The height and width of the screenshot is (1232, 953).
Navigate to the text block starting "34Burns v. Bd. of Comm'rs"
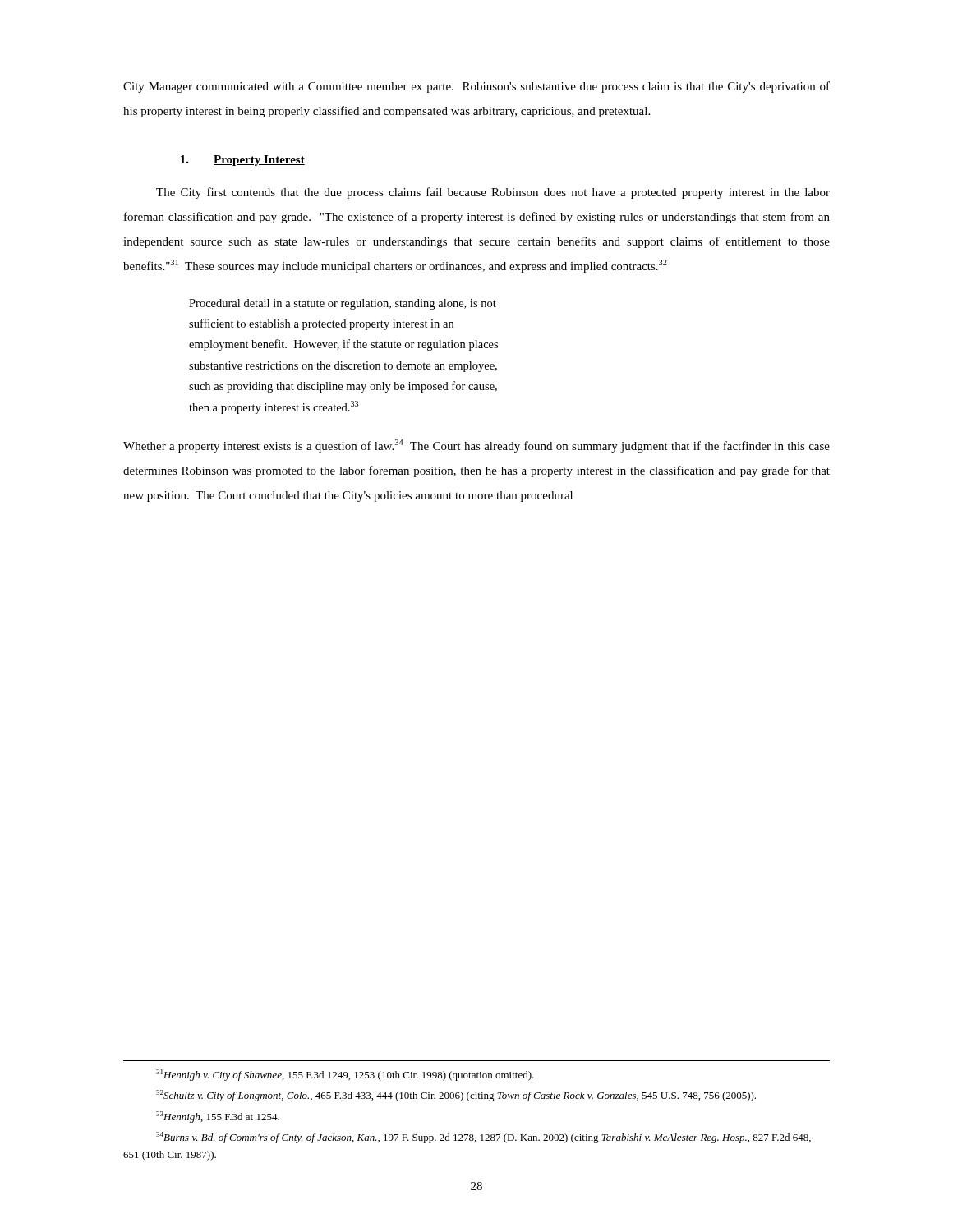pyautogui.click(x=467, y=1145)
